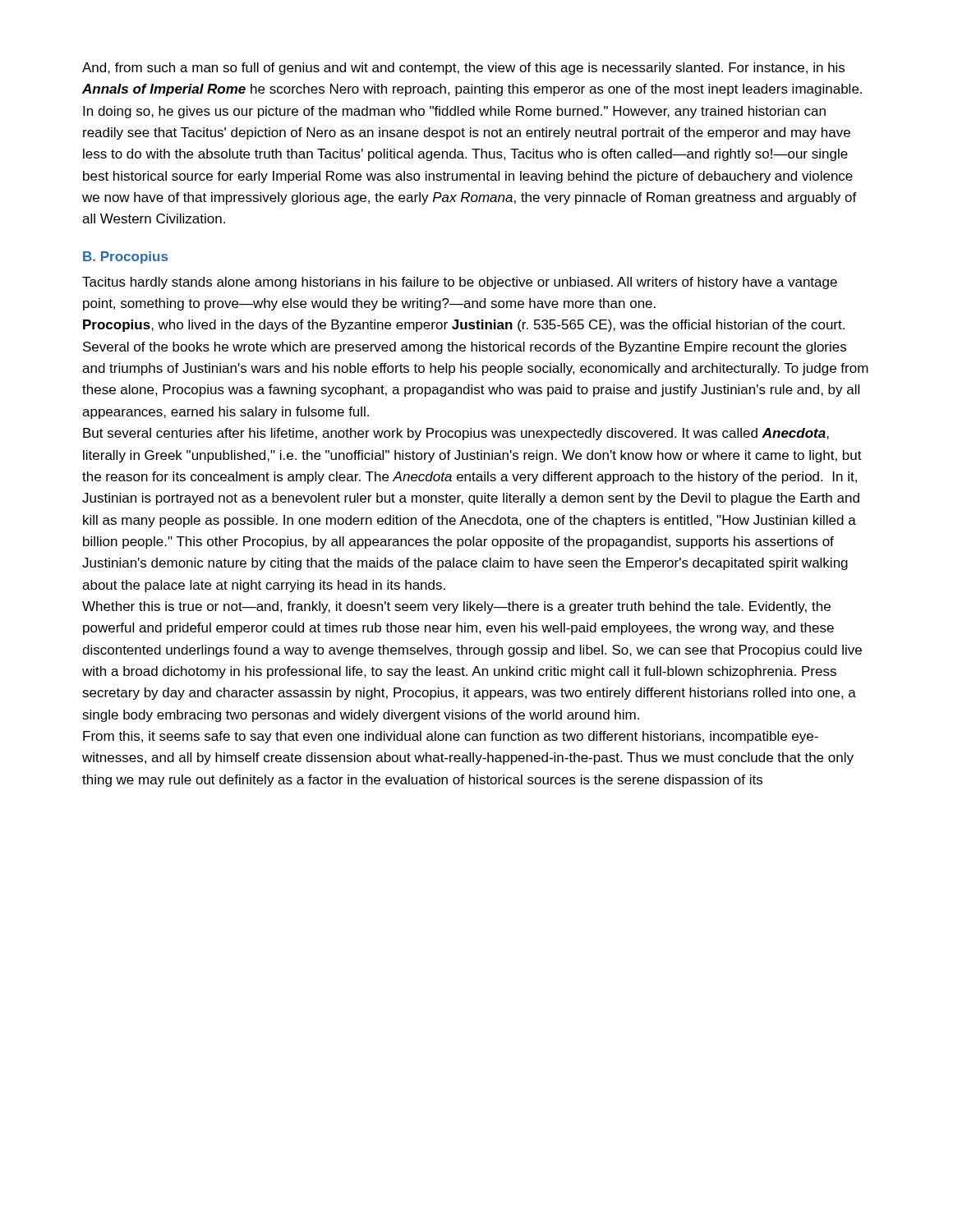Point to the block beginning "And, from such a man so full of"
The image size is (953, 1232).
(476, 144)
